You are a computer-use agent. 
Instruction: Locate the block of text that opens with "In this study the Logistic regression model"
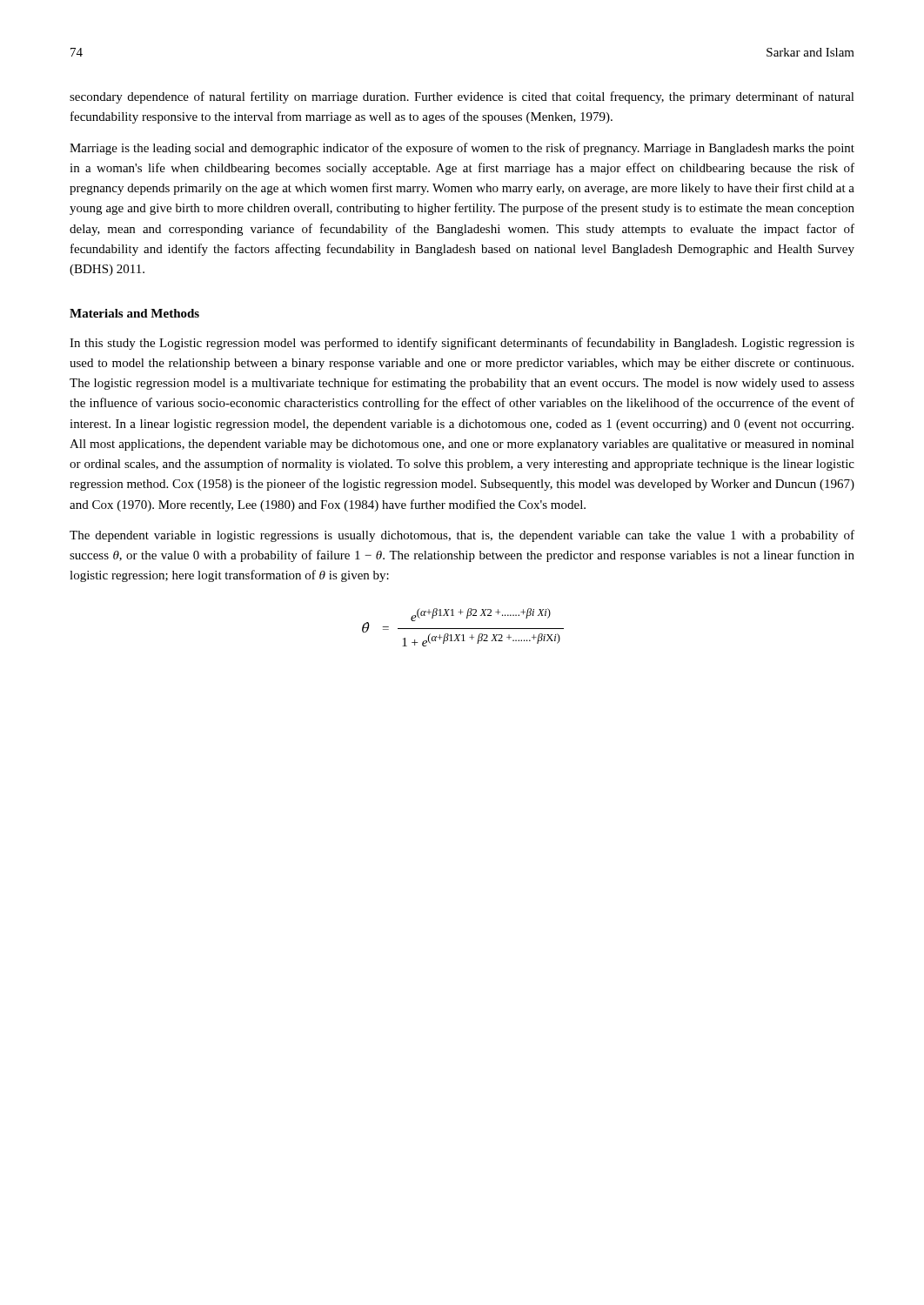point(462,424)
